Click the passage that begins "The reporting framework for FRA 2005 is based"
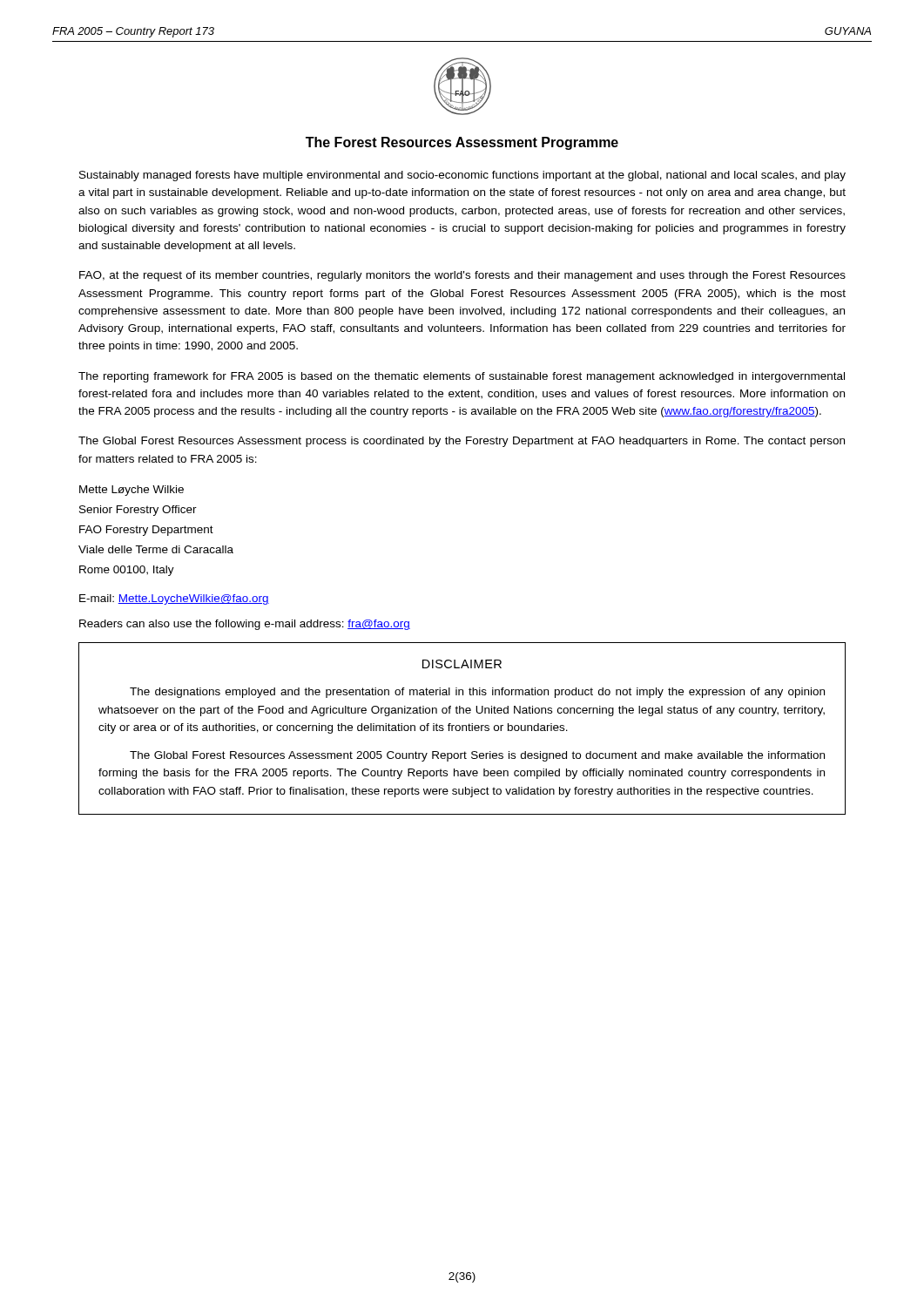 [x=462, y=393]
